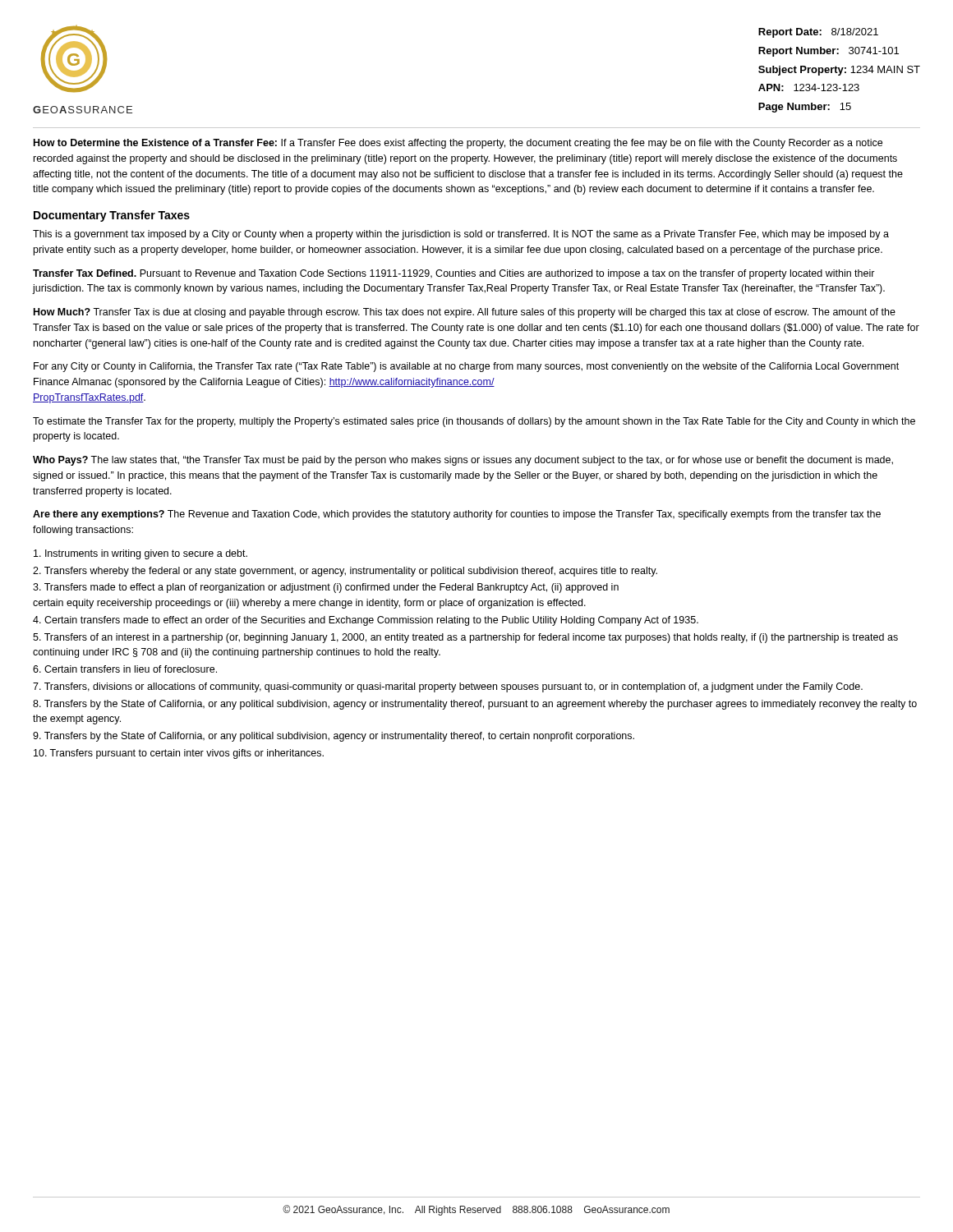This screenshot has height=1232, width=953.
Task: Click on the text starting "6. Certain transfers in lieu"
Action: [125, 669]
